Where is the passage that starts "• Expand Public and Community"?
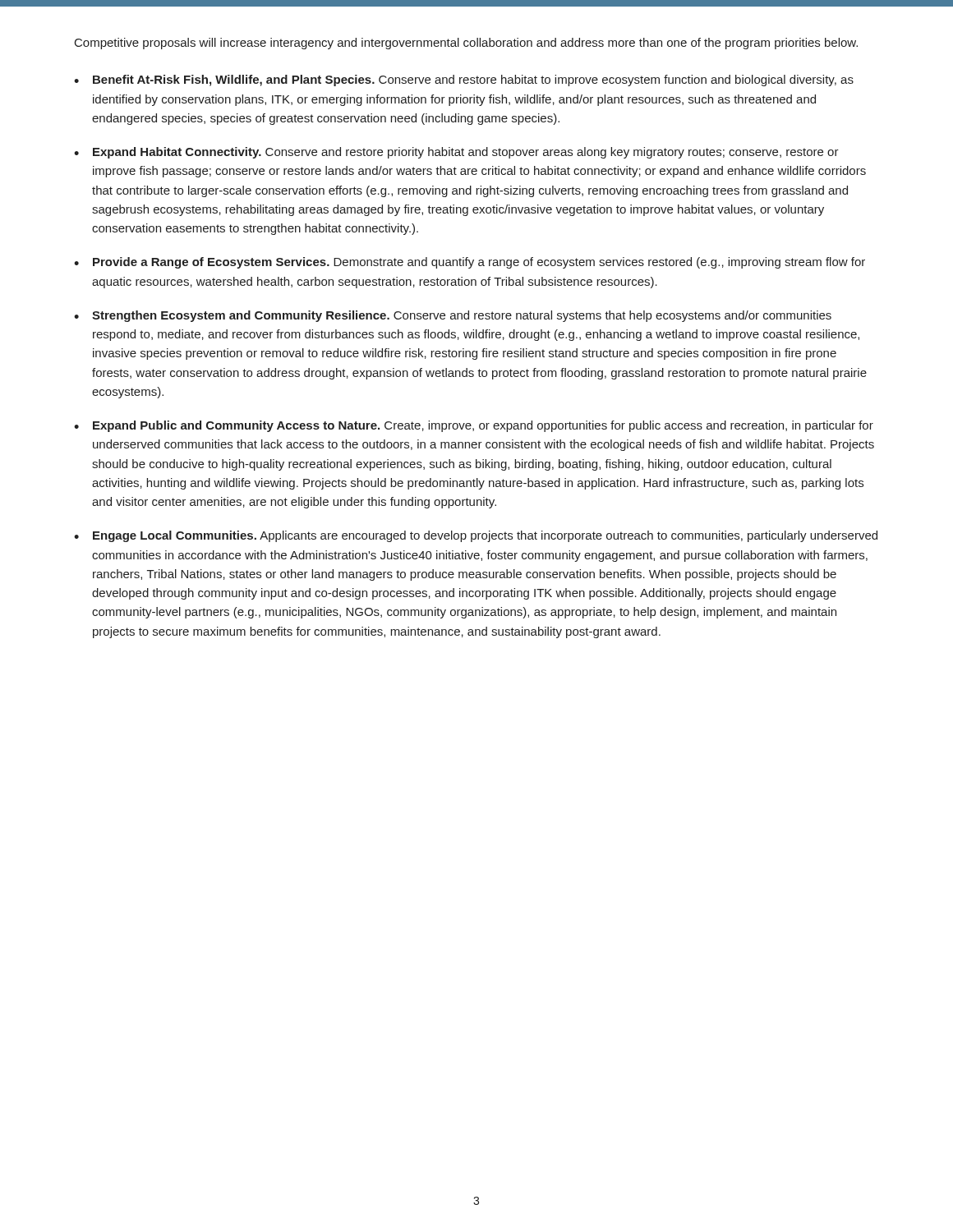This screenshot has height=1232, width=953. click(476, 463)
